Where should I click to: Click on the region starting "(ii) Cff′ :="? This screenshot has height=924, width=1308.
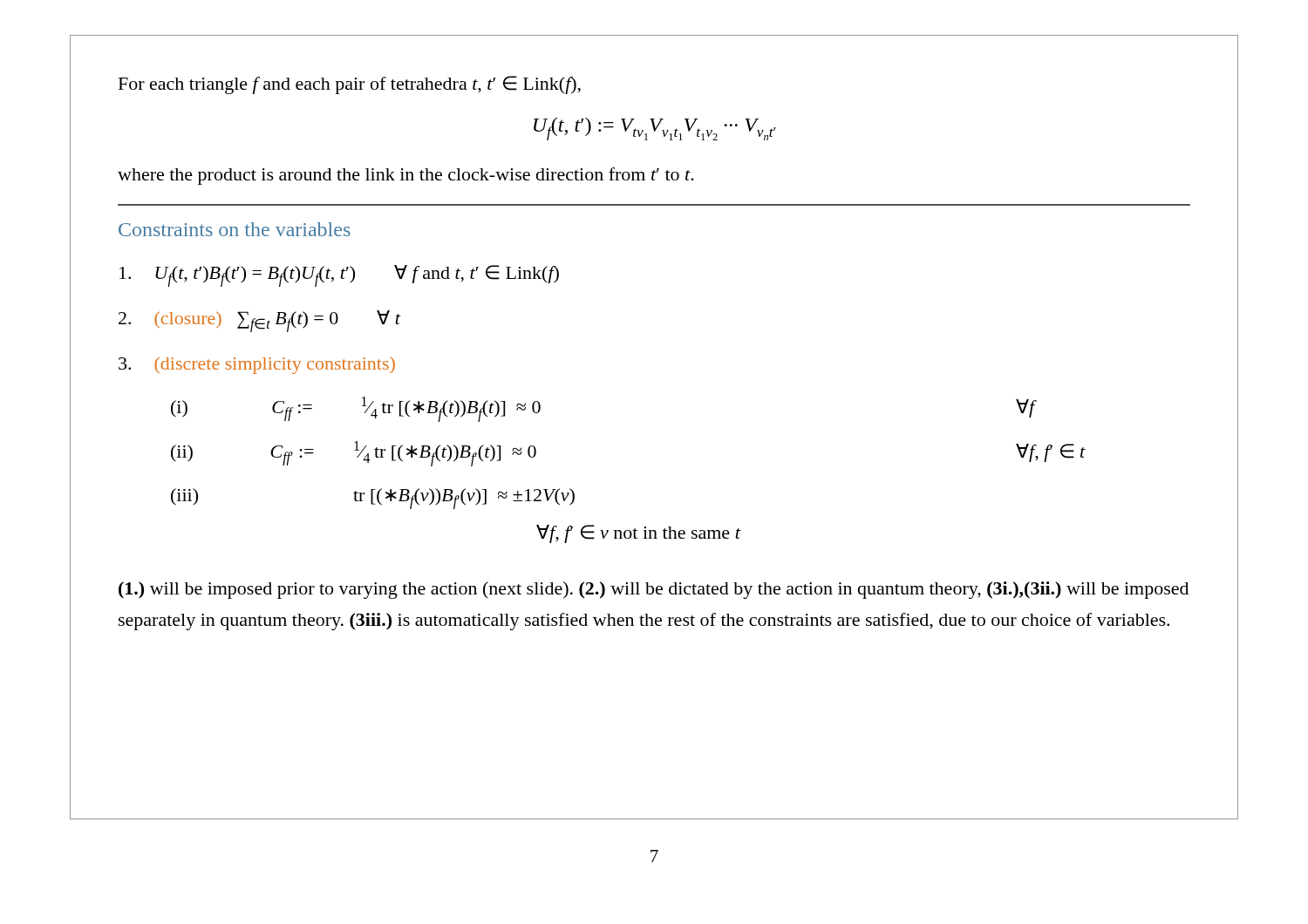444,452
